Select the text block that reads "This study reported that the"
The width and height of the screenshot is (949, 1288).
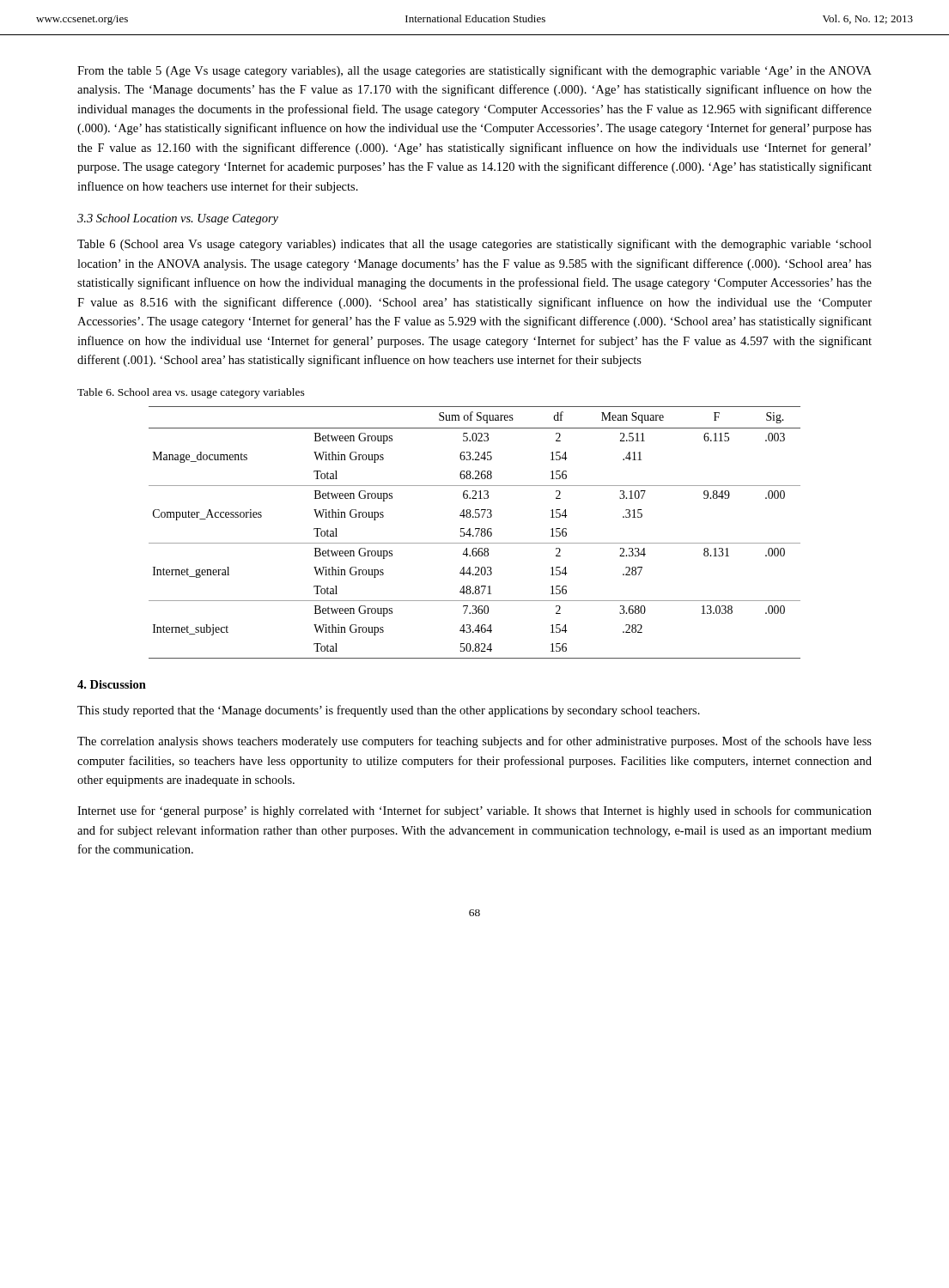tap(474, 710)
